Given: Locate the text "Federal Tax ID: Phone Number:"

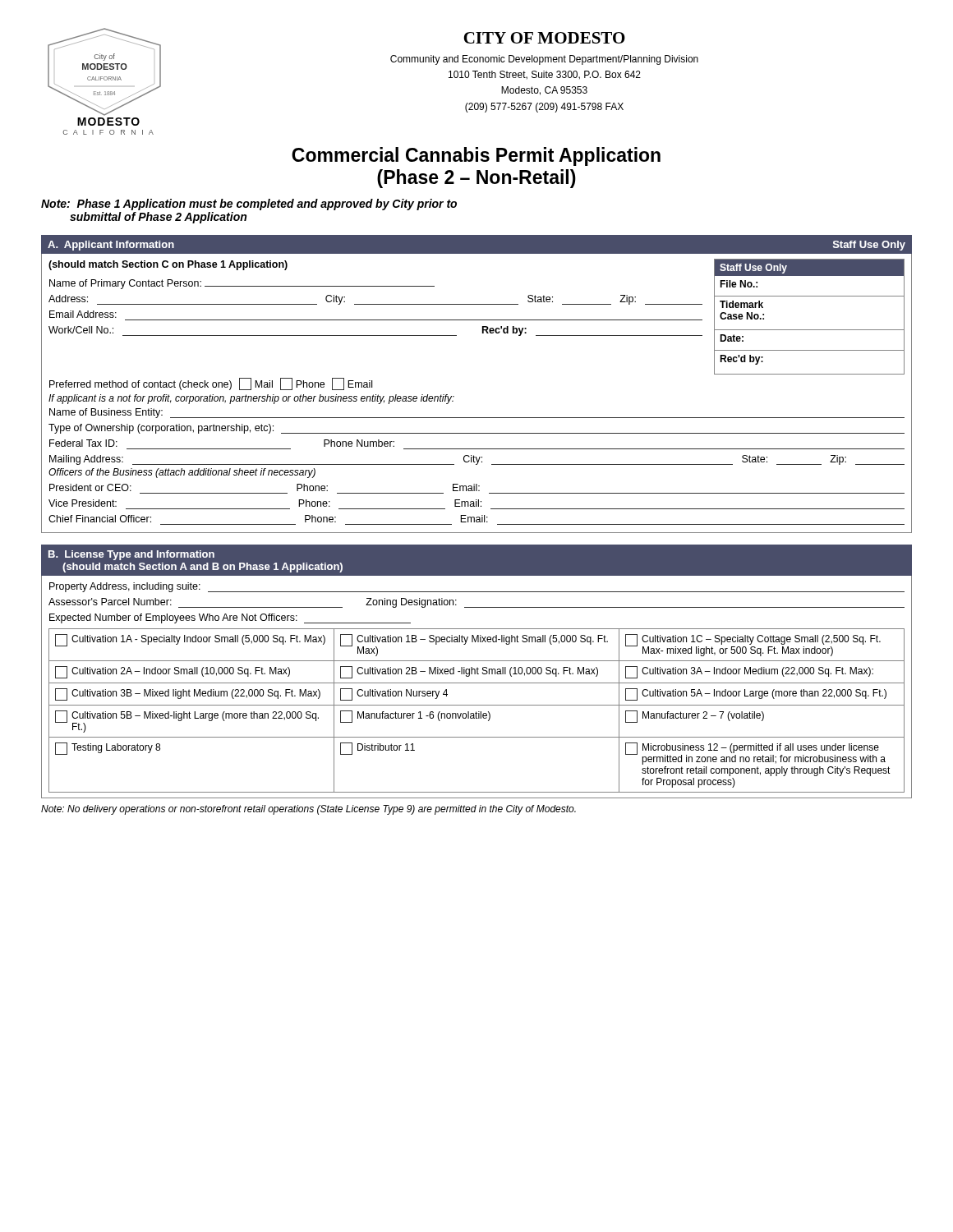Looking at the screenshot, I should pos(476,444).
